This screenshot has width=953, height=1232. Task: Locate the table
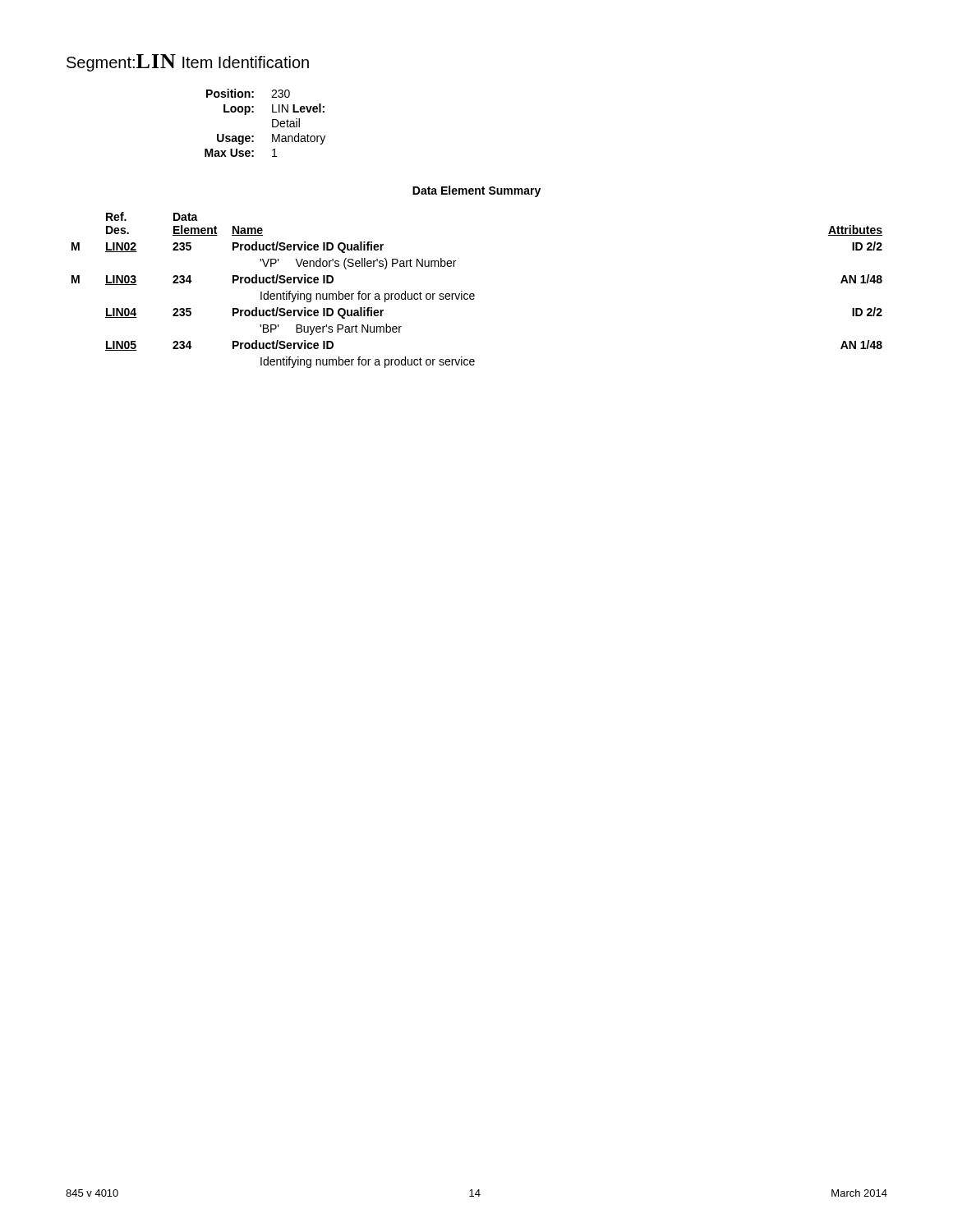[x=476, y=289]
